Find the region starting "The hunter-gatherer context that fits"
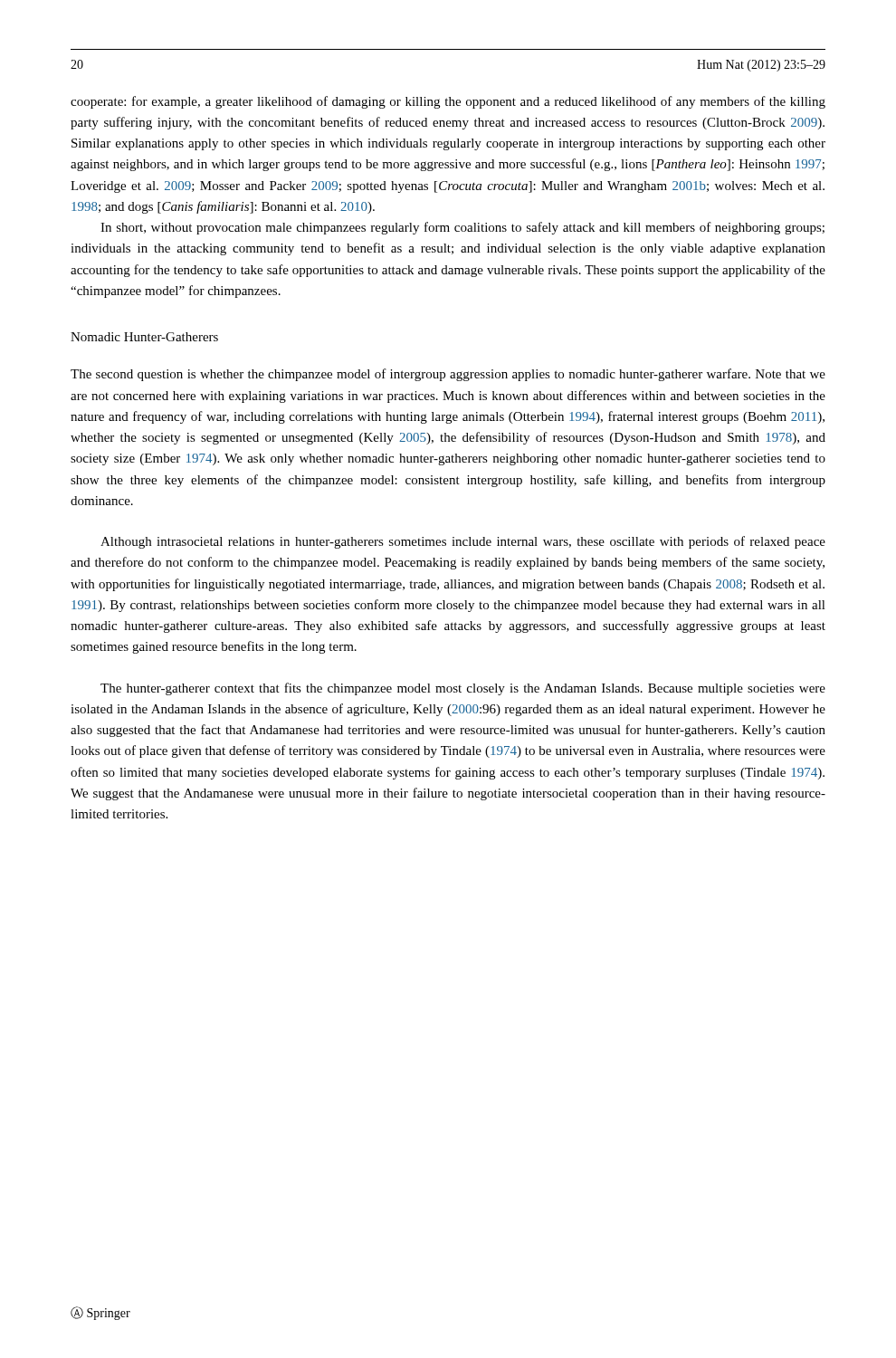The image size is (896, 1358). coord(448,751)
